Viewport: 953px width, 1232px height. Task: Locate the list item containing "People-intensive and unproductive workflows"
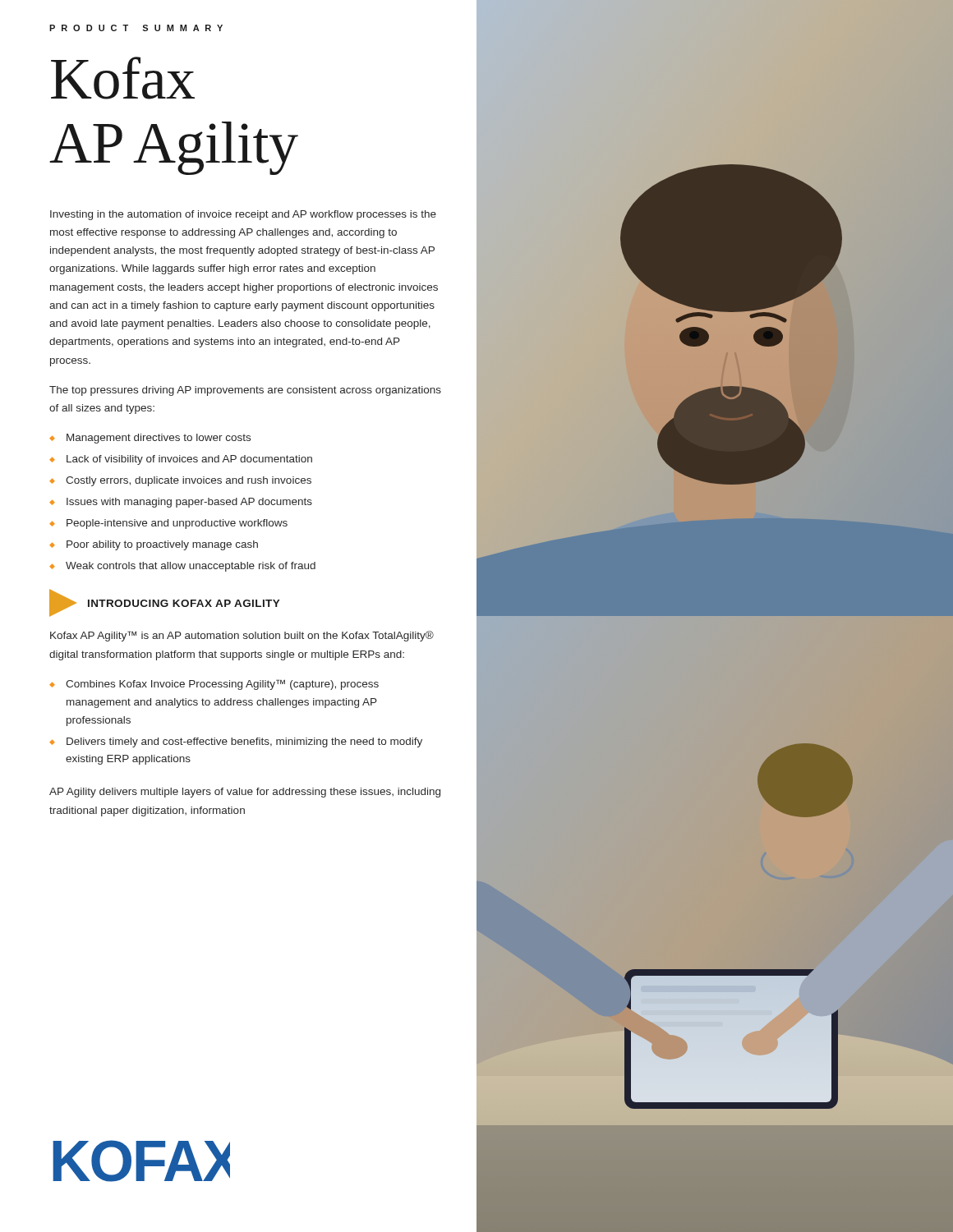177,523
